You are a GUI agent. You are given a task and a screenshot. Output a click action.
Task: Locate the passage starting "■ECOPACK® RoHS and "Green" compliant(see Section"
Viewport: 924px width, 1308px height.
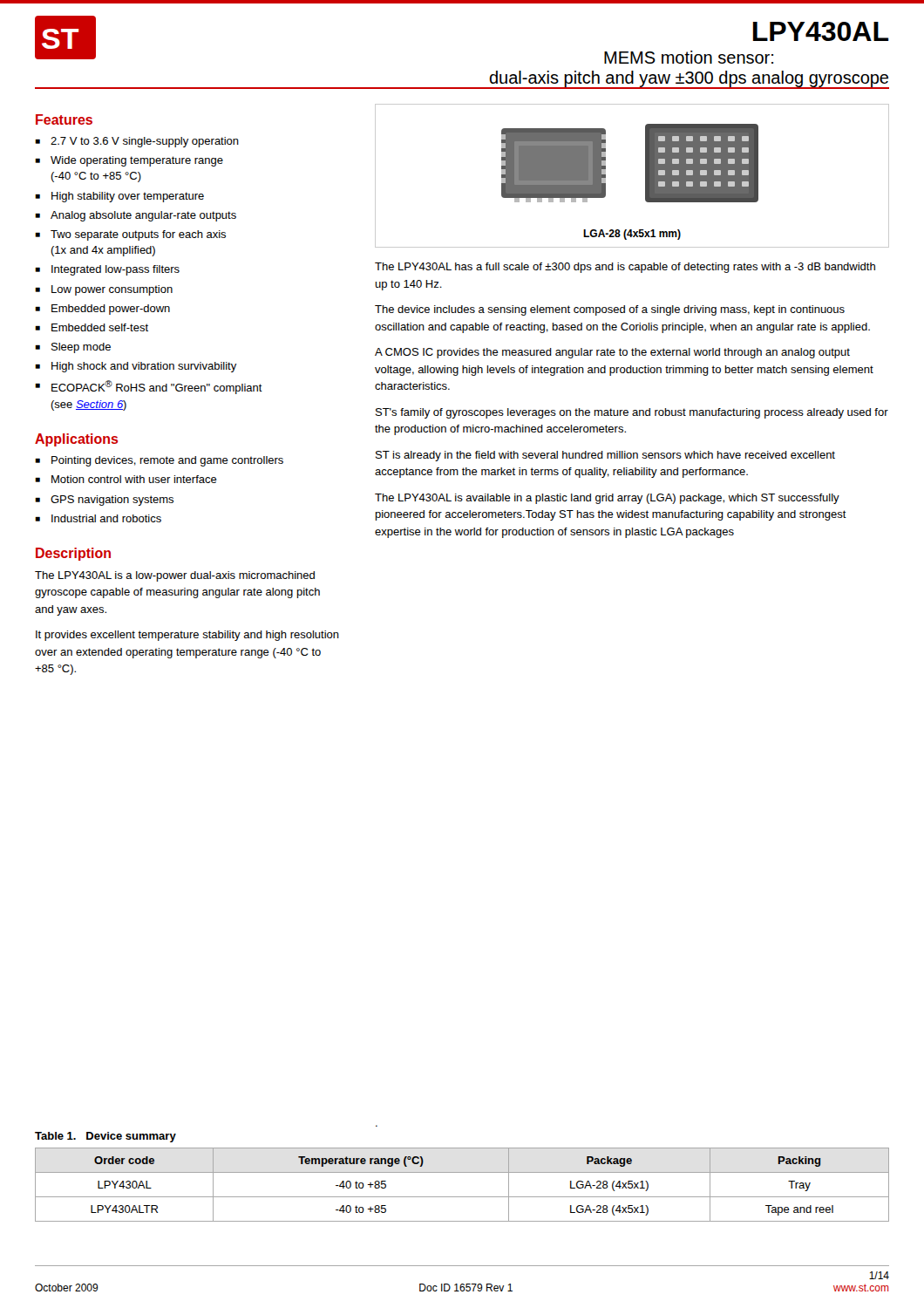coord(148,395)
